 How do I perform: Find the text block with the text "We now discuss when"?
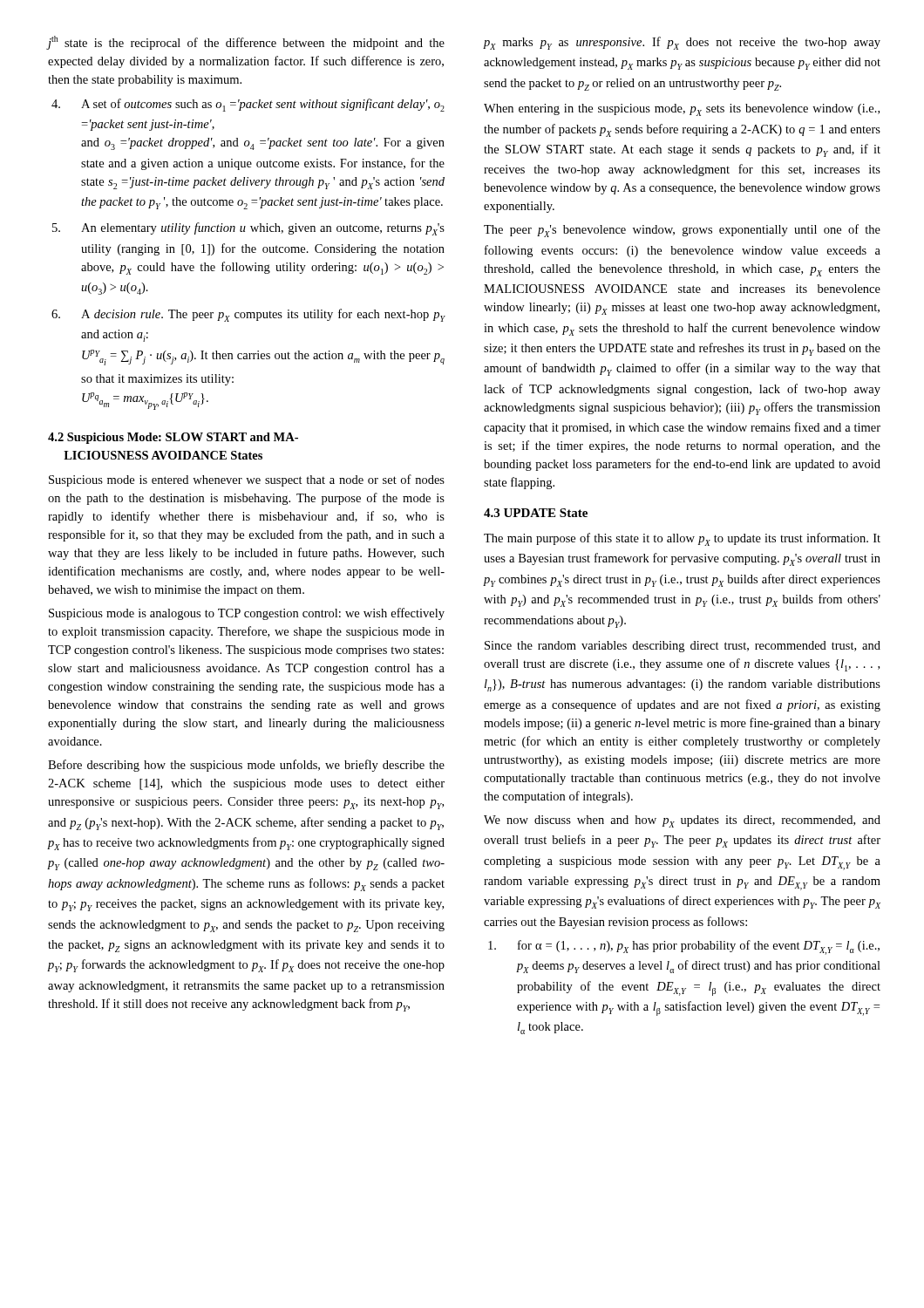682,871
